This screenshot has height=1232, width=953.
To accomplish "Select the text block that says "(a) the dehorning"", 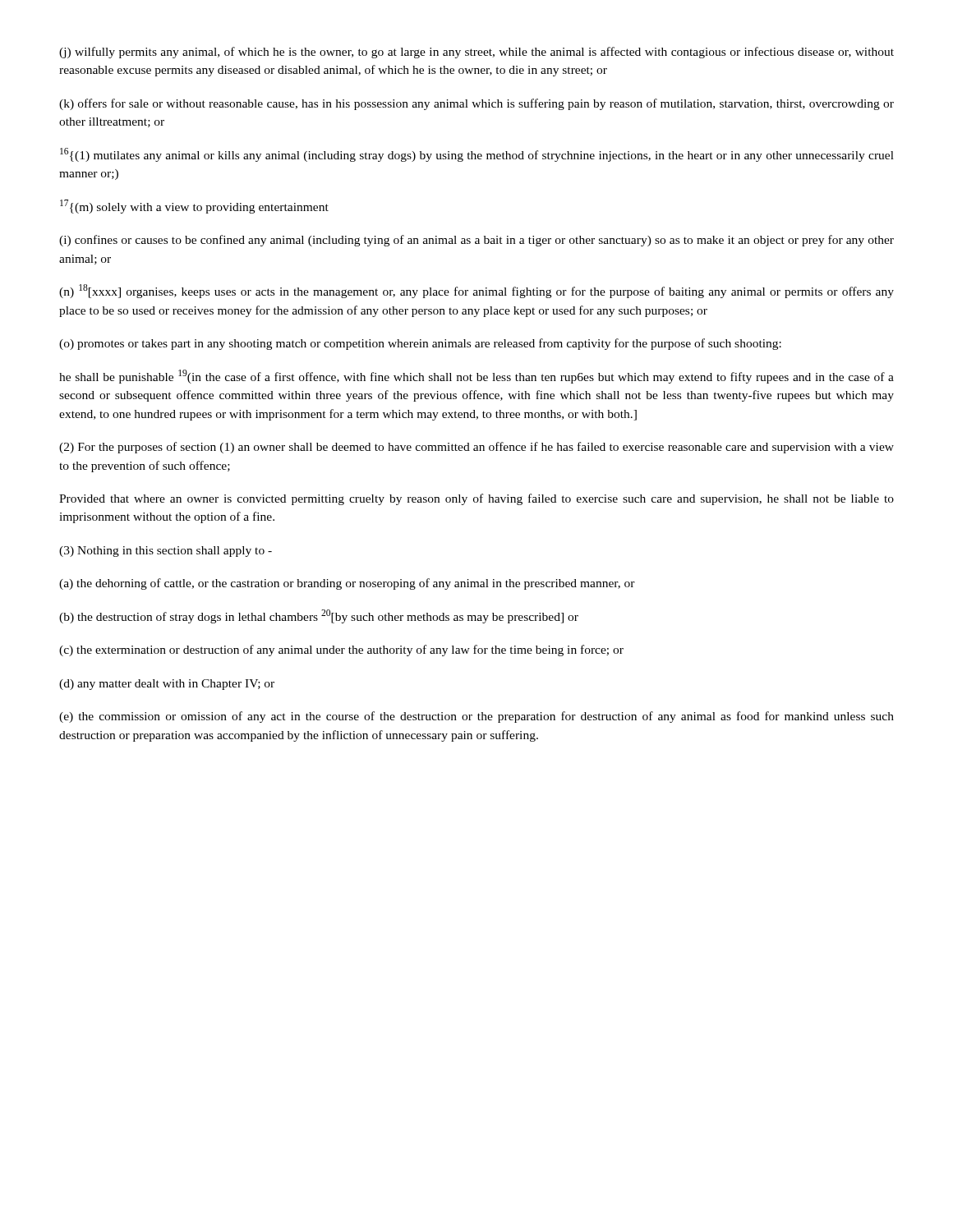I will [x=347, y=583].
